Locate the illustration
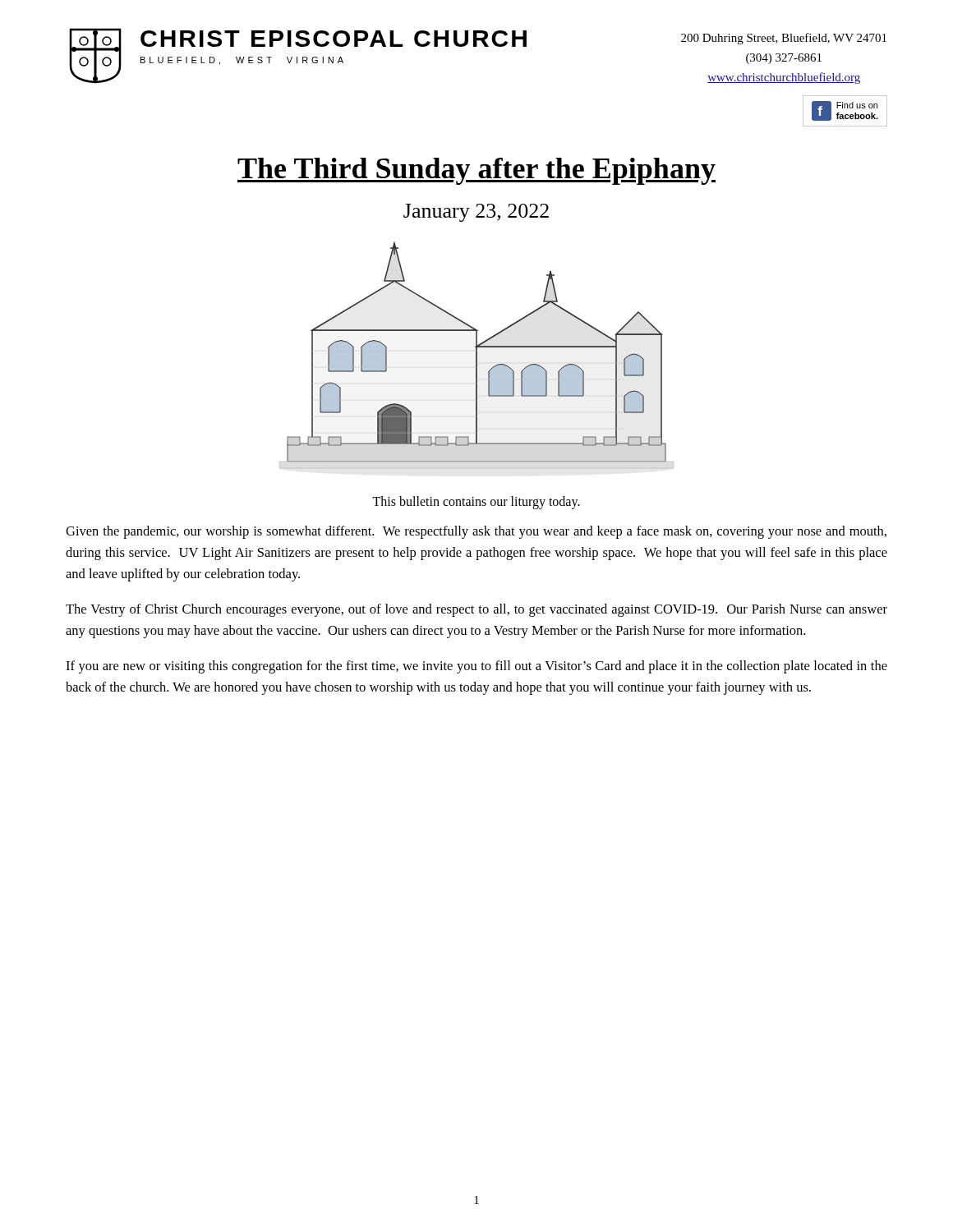 click(476, 359)
